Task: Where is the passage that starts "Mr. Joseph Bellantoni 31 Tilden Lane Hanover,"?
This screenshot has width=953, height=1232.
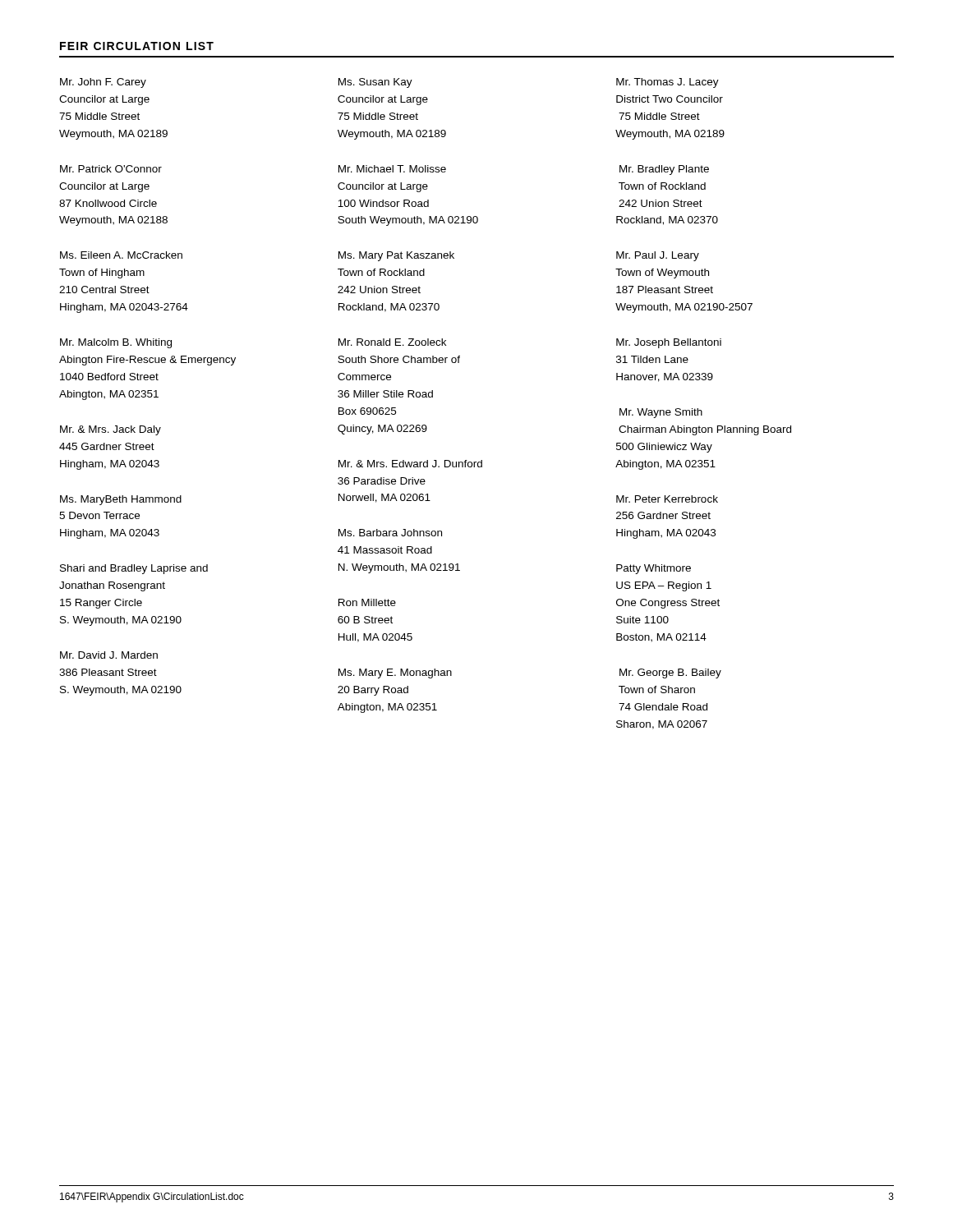Action: (x=669, y=343)
